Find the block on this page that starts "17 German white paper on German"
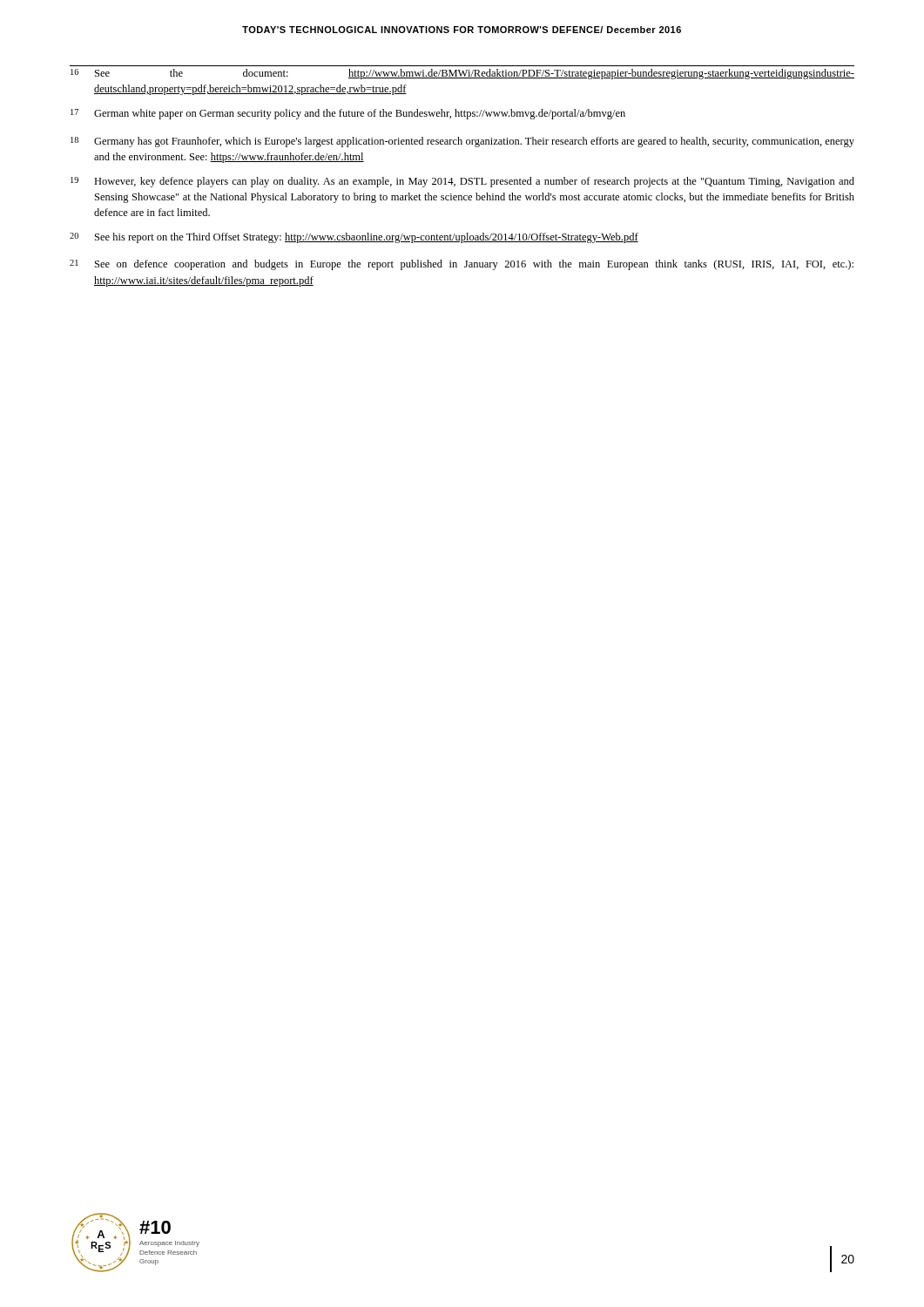Image resolution: width=924 pixels, height=1307 pixels. 462,115
